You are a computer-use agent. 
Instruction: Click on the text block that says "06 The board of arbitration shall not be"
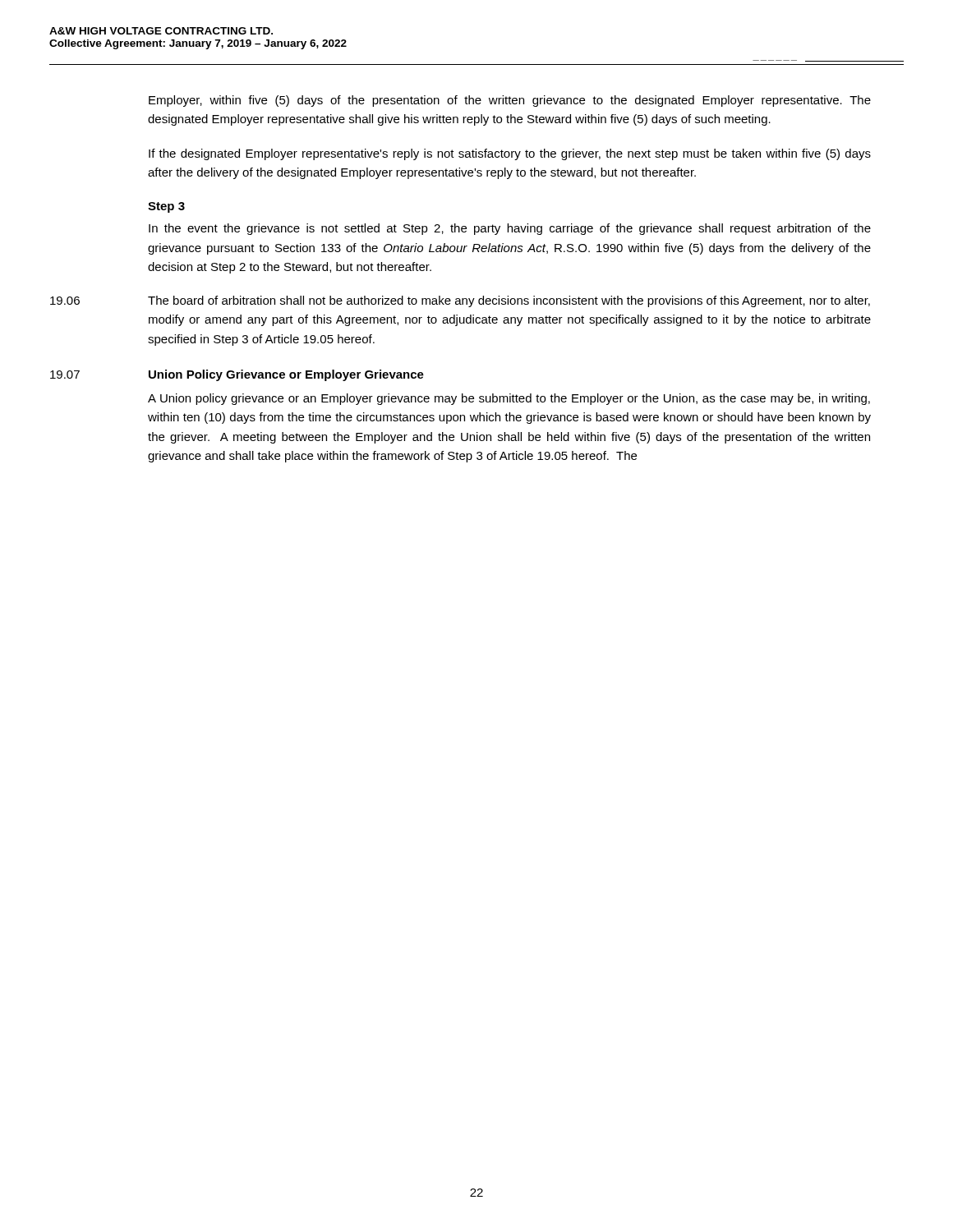click(460, 319)
